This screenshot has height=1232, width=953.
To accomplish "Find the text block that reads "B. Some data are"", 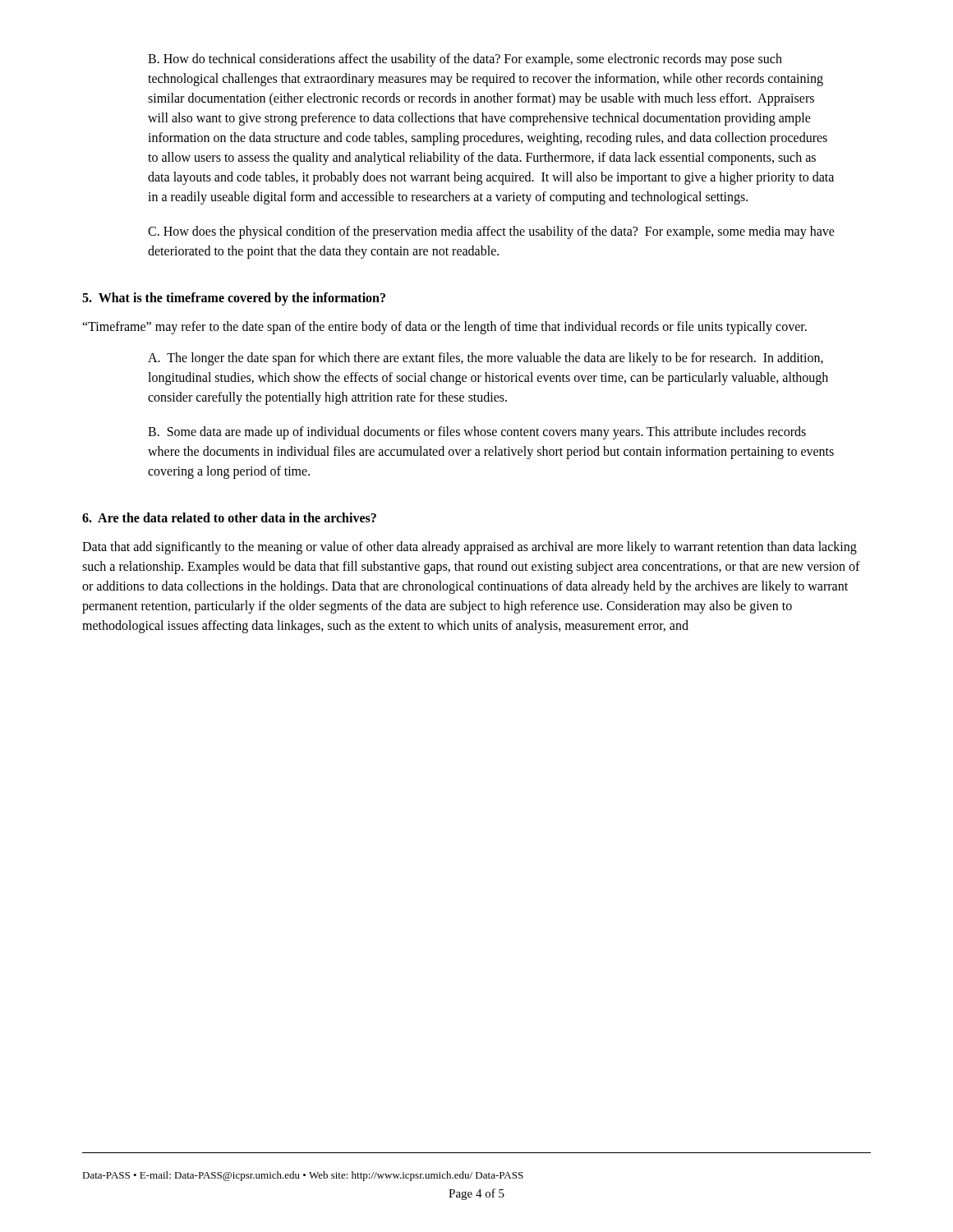I will pos(493,452).
